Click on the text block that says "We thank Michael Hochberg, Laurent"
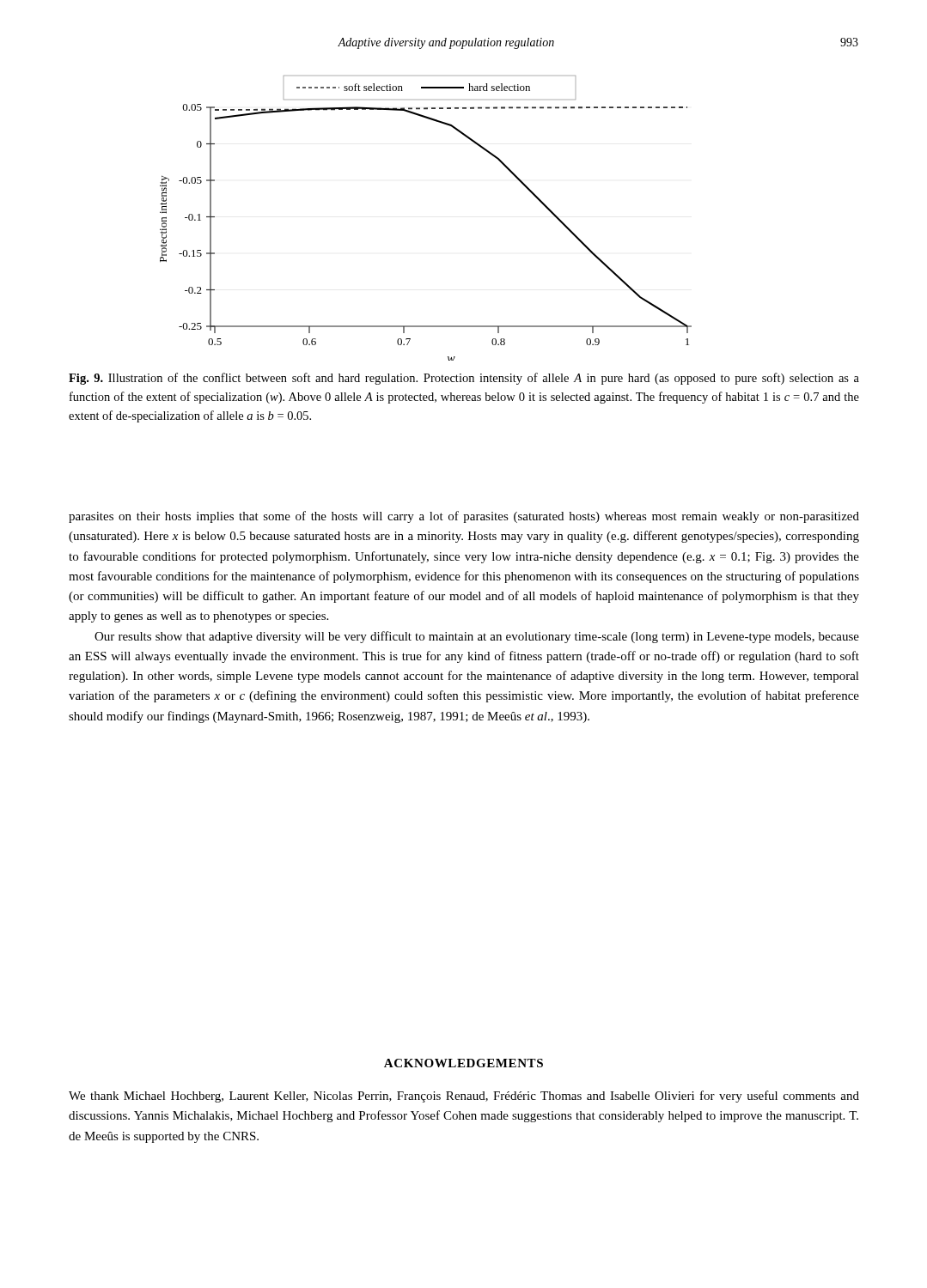This screenshot has width=927, height=1288. click(x=464, y=1116)
